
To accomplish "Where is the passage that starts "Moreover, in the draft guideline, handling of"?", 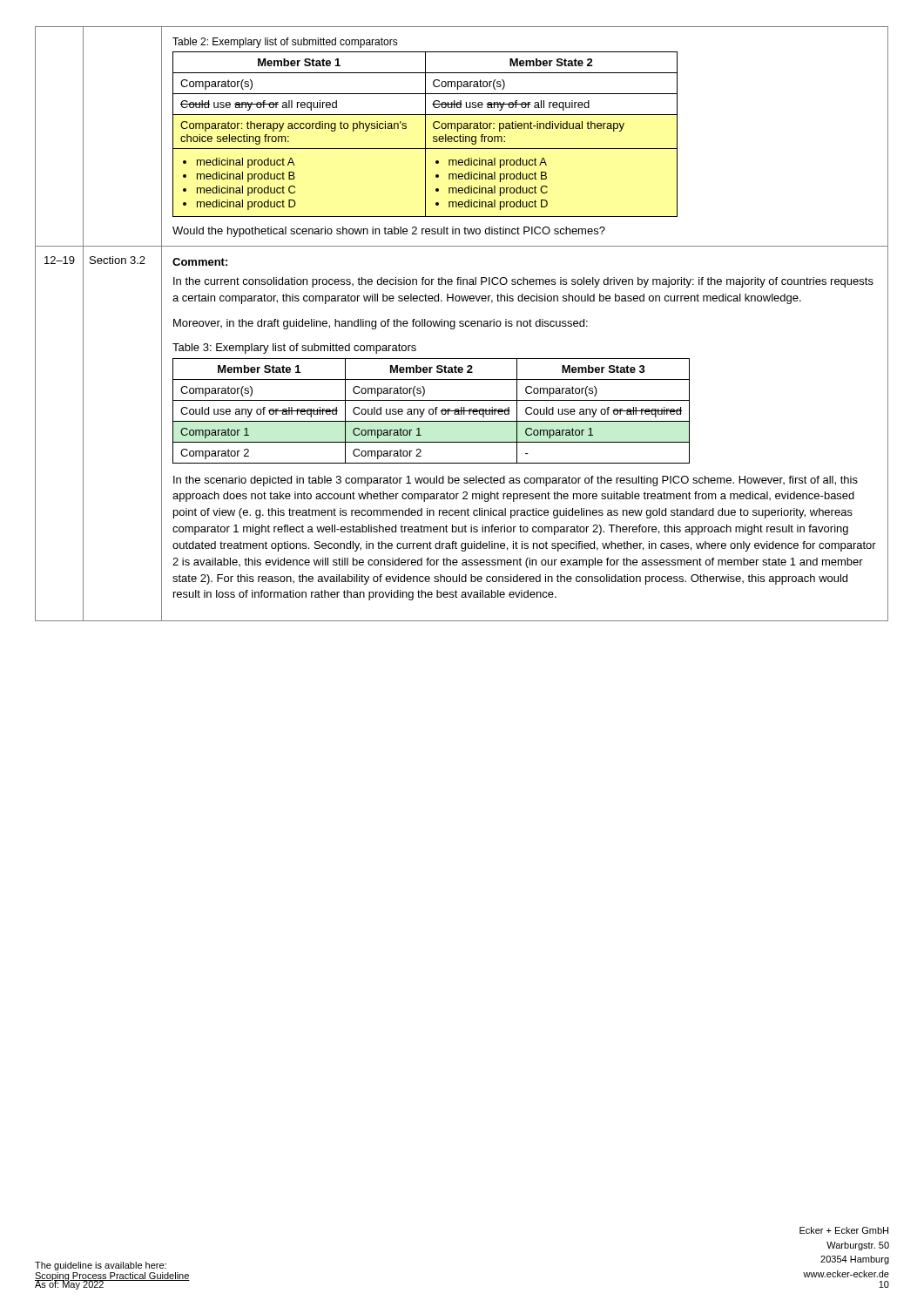I will pos(380,323).
